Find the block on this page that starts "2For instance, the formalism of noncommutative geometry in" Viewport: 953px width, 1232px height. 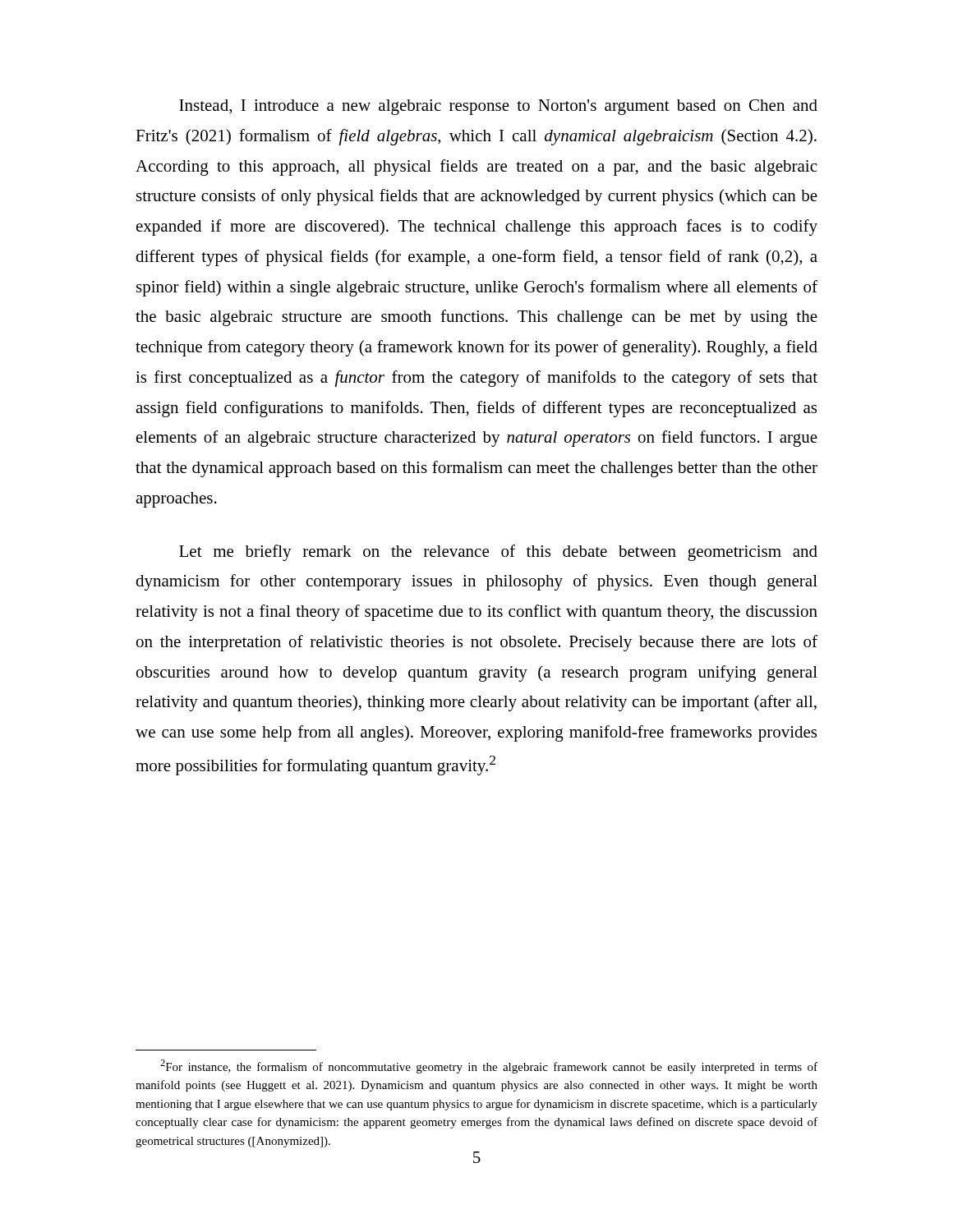coord(476,1100)
